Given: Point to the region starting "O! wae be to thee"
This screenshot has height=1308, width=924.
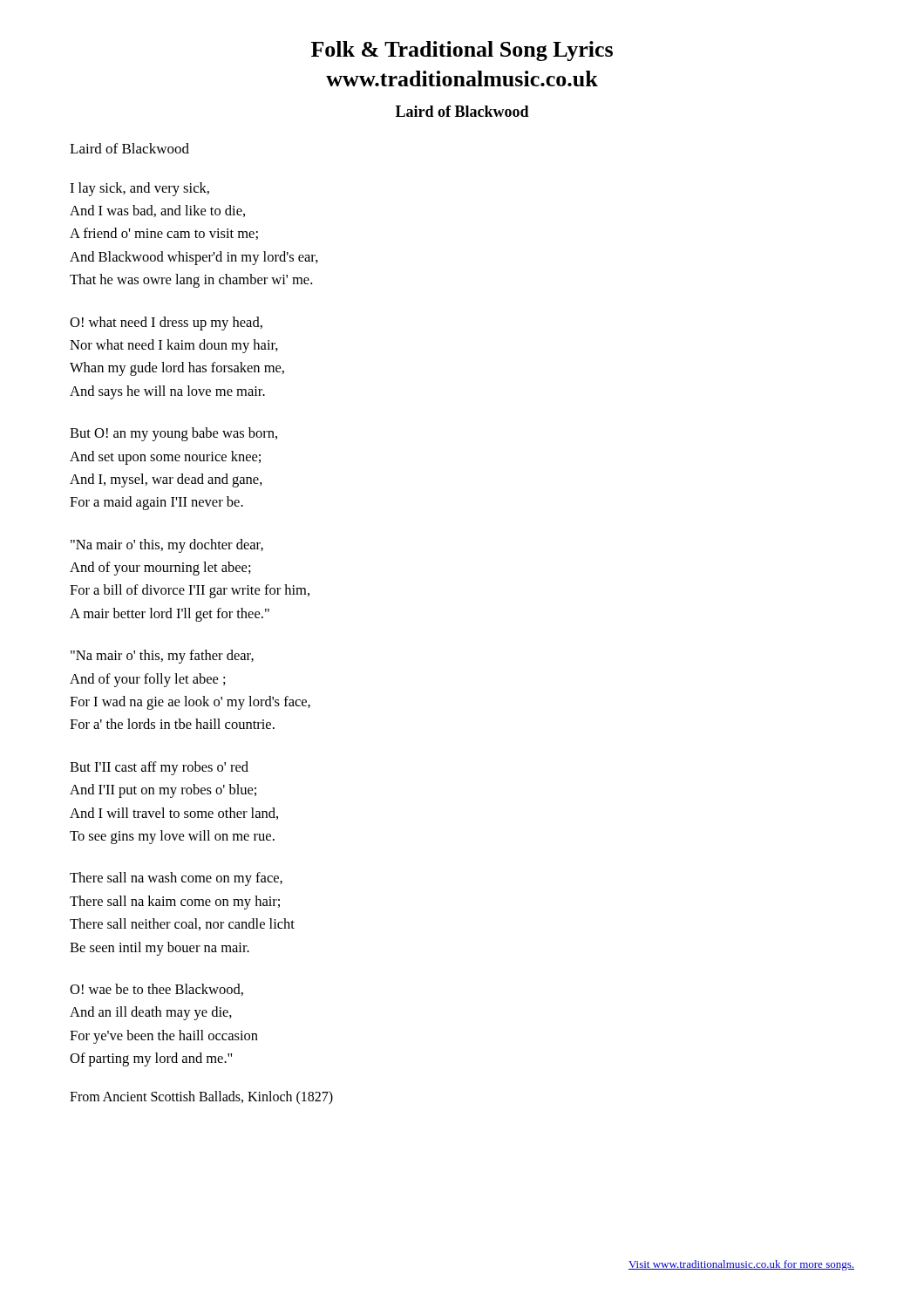Looking at the screenshot, I should point(164,1024).
